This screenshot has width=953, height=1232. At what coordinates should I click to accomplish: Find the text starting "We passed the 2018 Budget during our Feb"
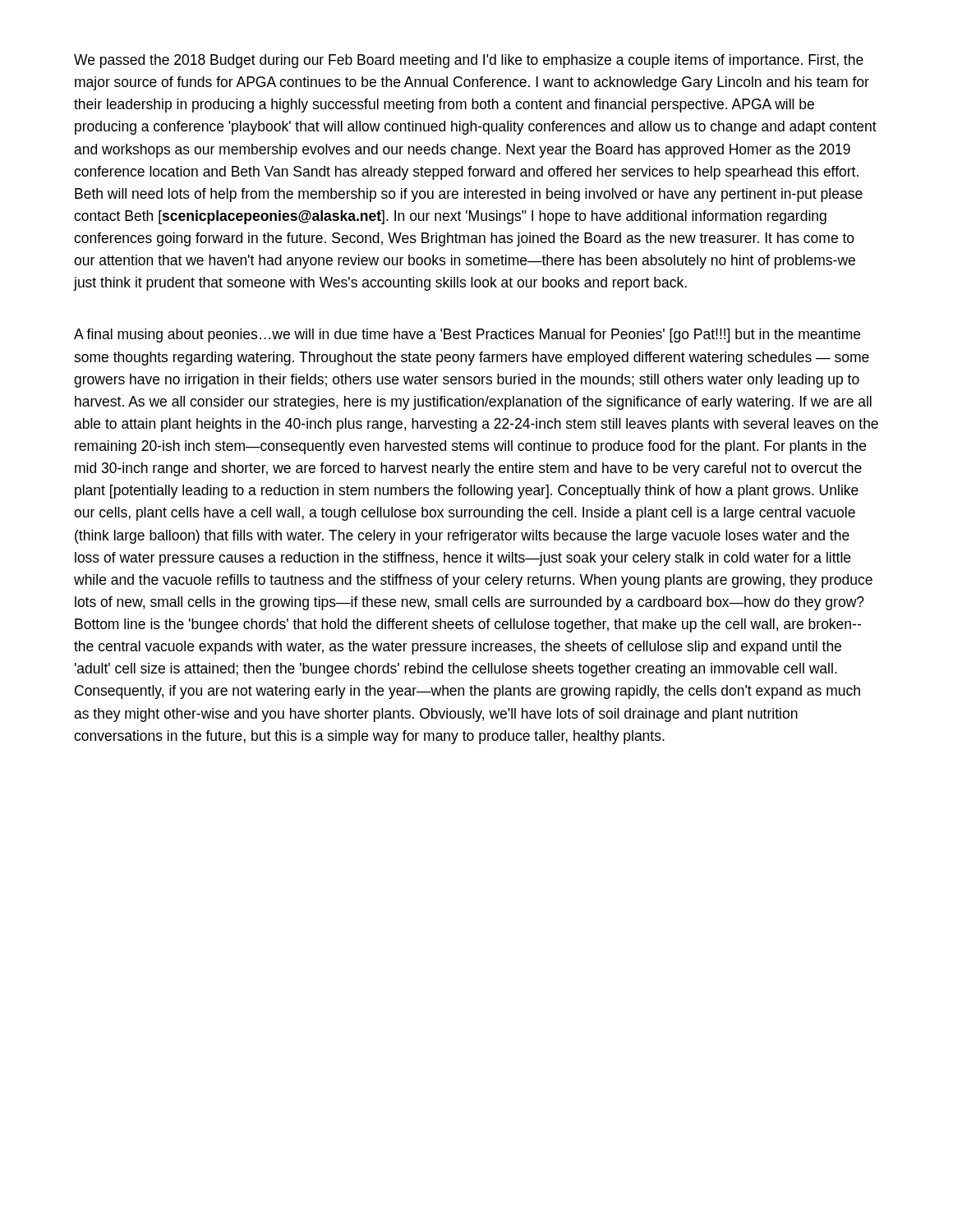[x=475, y=171]
